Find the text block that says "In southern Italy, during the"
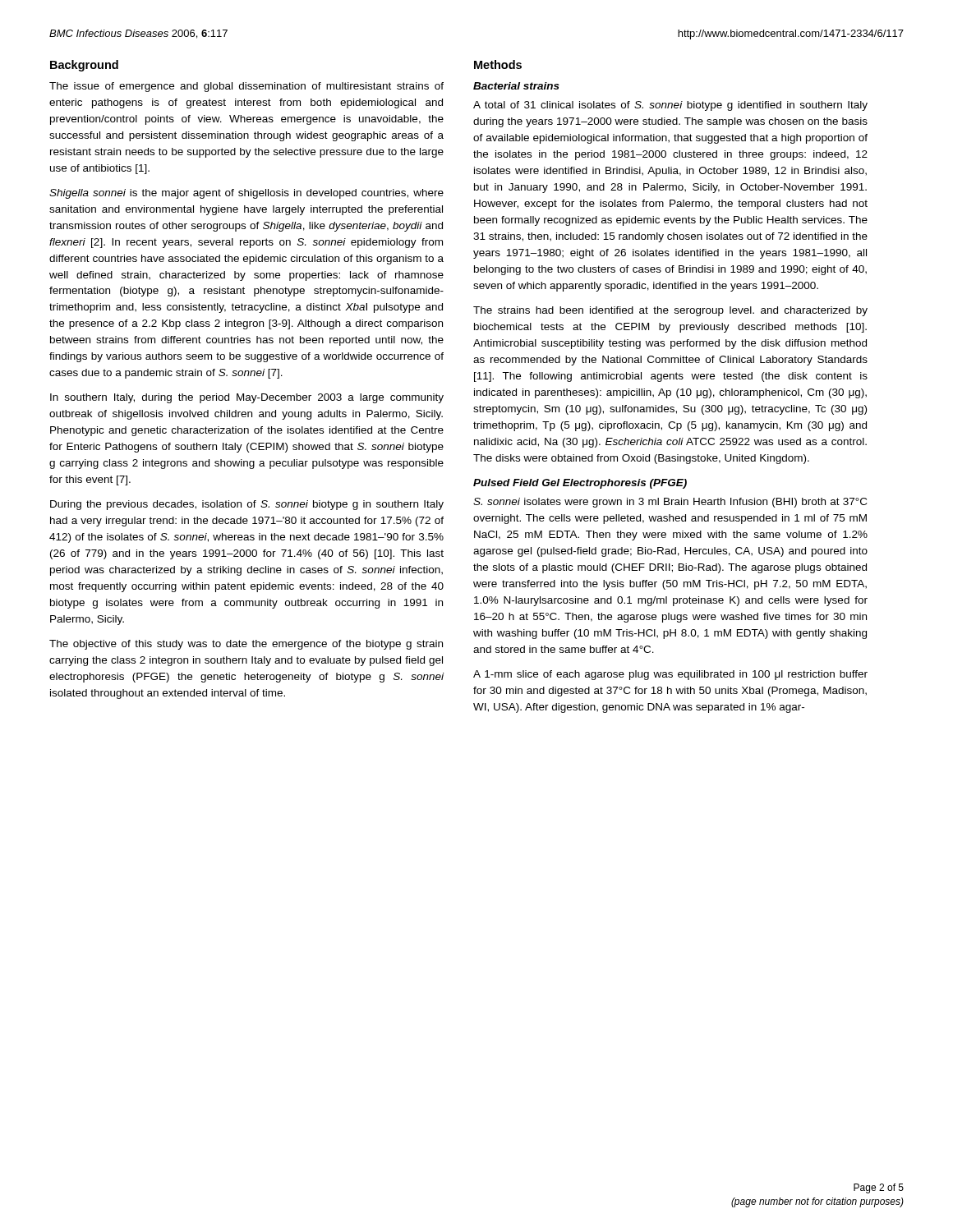The image size is (953, 1232). point(246,438)
